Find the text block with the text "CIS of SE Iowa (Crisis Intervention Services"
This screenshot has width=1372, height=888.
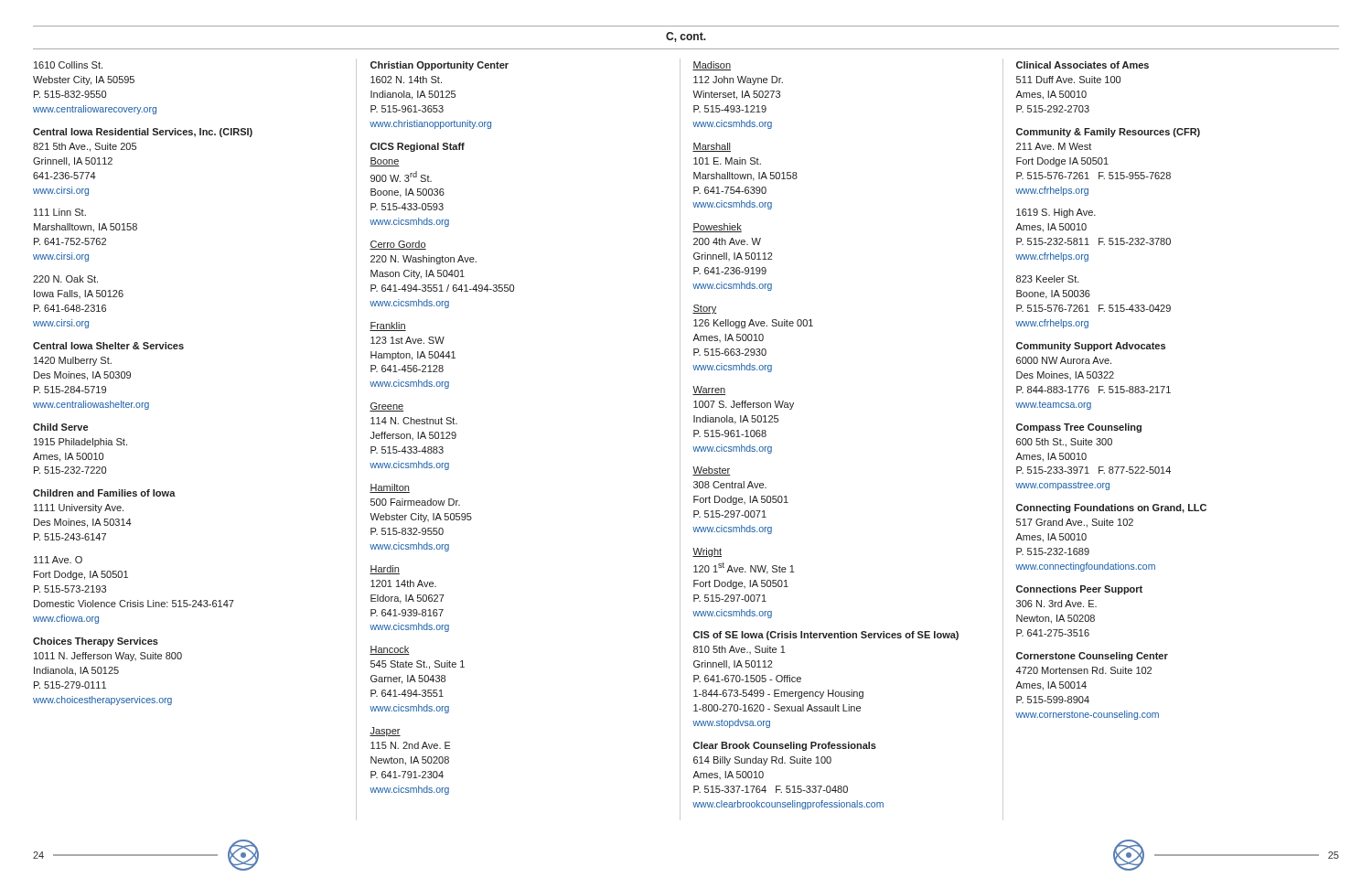coord(826,679)
